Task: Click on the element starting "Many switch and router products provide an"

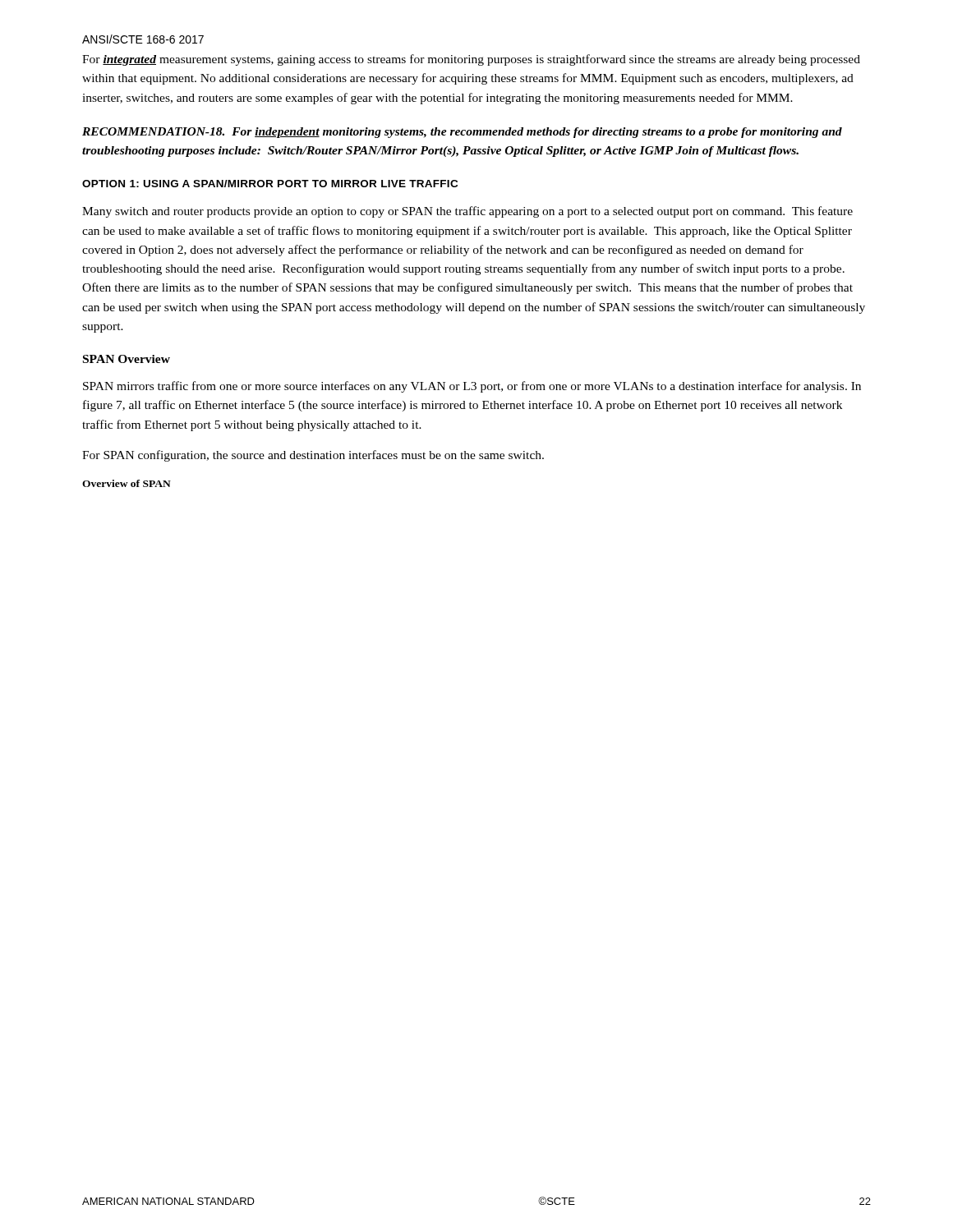Action: tap(474, 268)
